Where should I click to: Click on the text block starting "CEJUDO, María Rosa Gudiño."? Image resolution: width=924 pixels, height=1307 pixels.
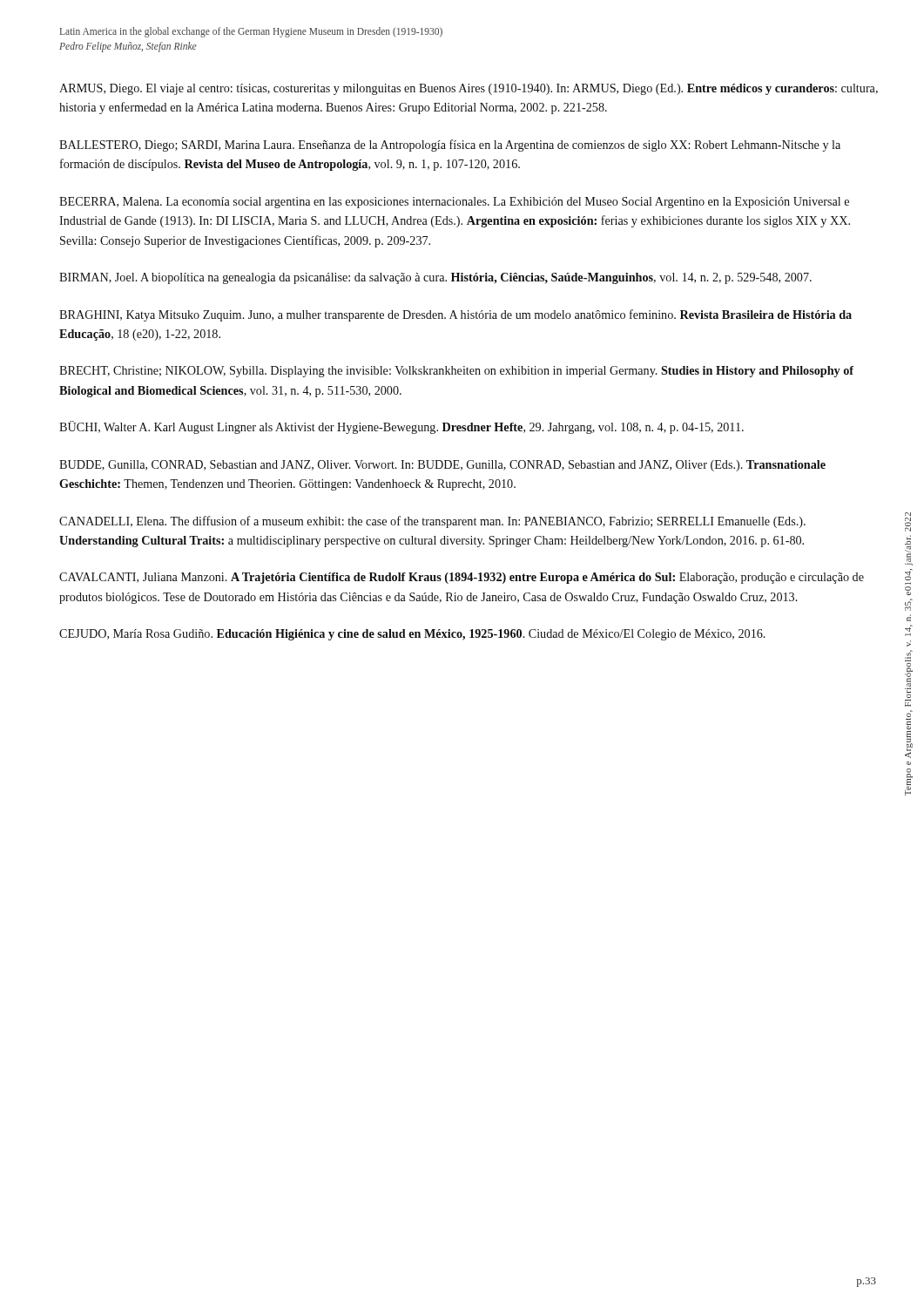coord(413,634)
